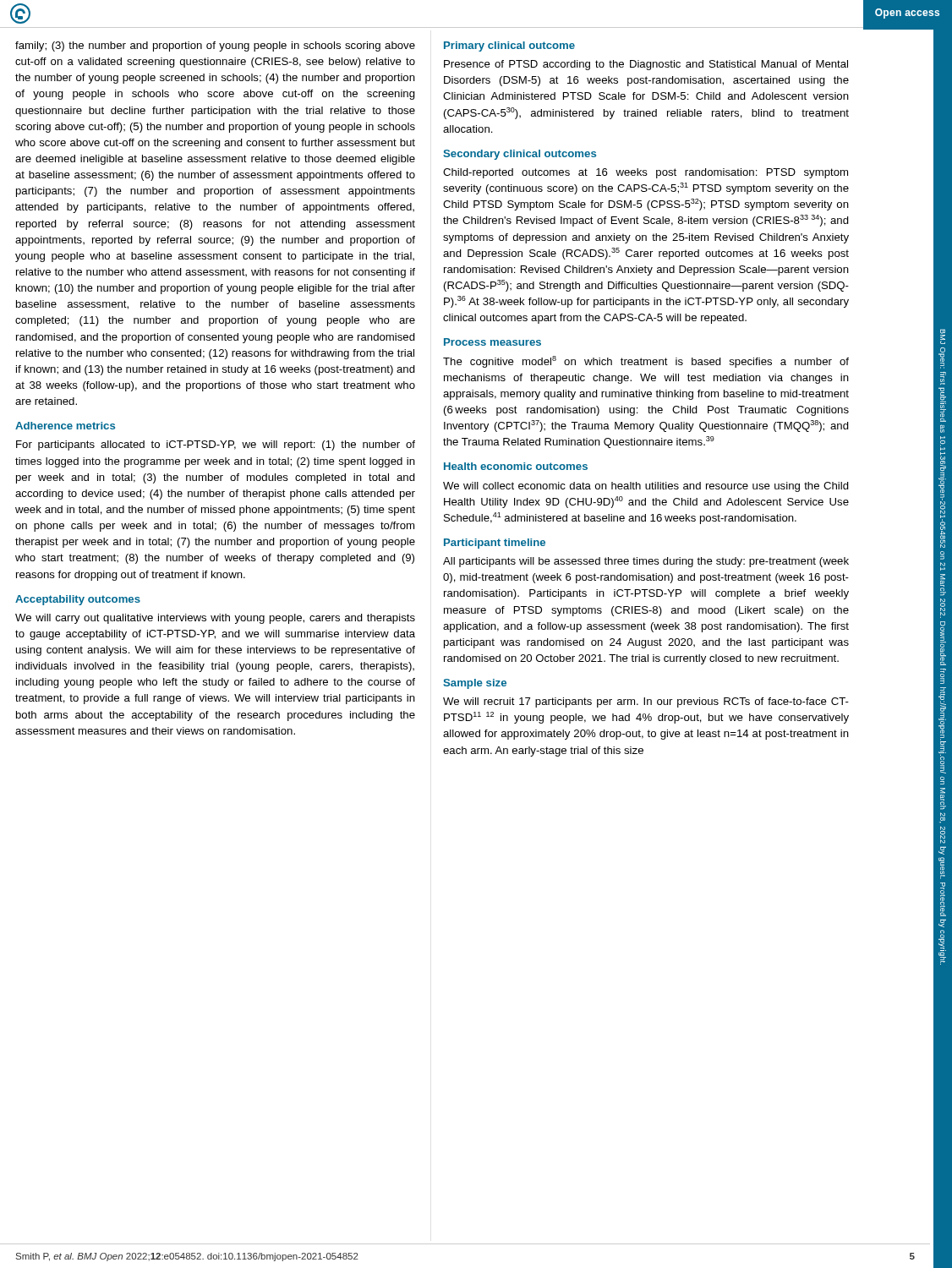The image size is (952, 1268).
Task: Point to the region starting "We will carry"
Action: point(215,674)
